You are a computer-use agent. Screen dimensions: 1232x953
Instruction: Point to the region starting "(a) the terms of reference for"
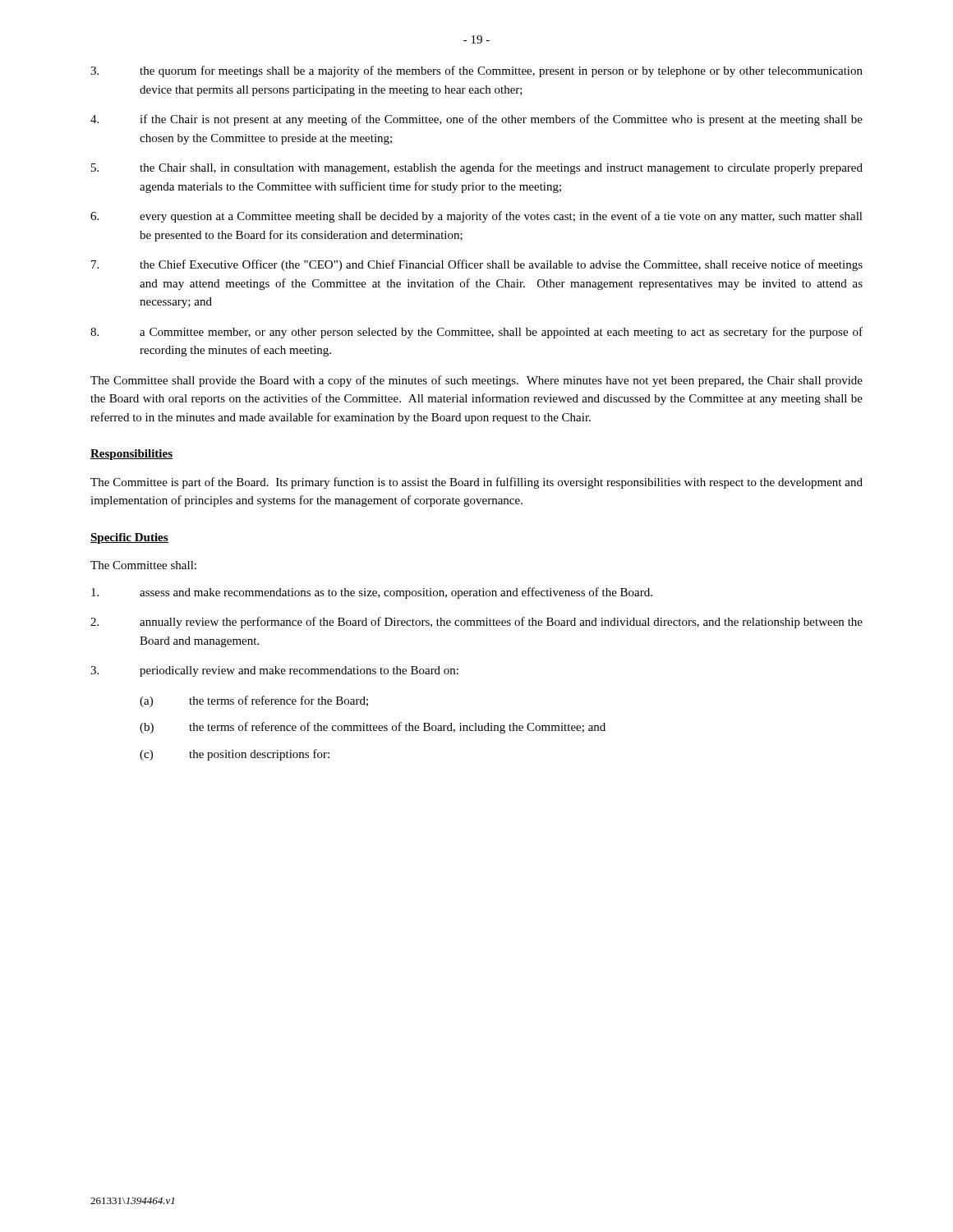pos(254,701)
